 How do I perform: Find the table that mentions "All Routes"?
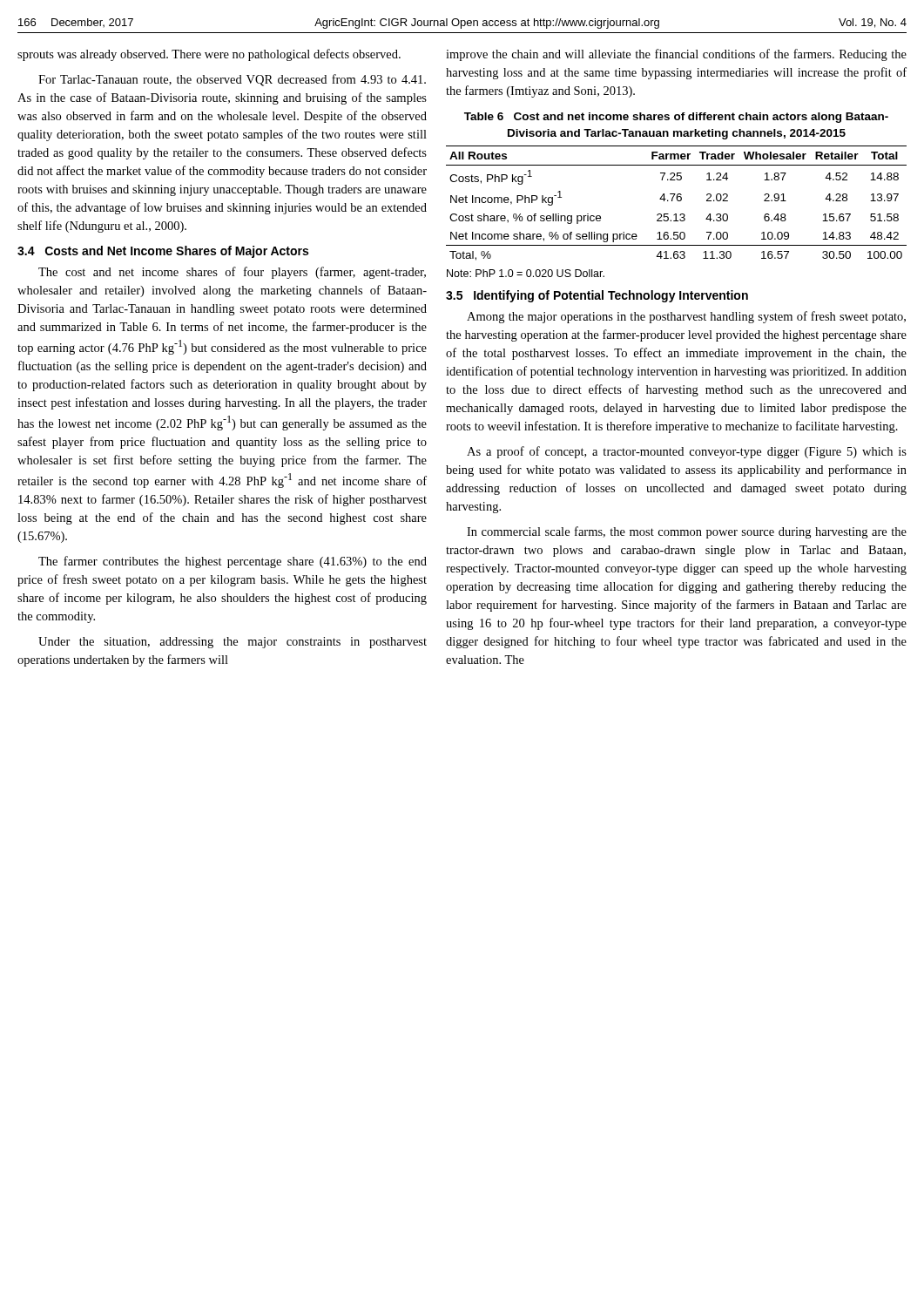[676, 205]
